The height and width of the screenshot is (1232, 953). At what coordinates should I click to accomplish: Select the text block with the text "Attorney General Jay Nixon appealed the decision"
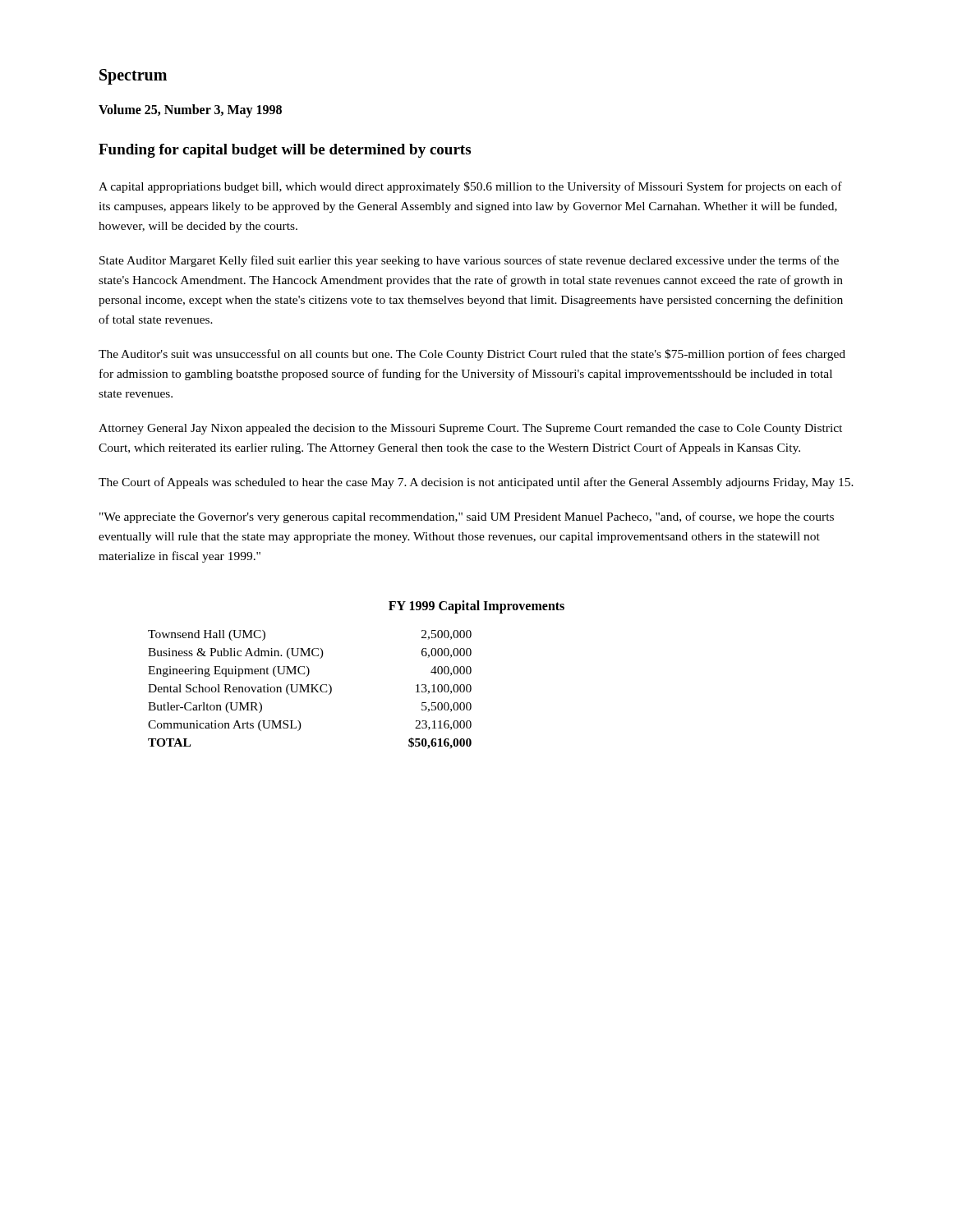[x=470, y=437]
